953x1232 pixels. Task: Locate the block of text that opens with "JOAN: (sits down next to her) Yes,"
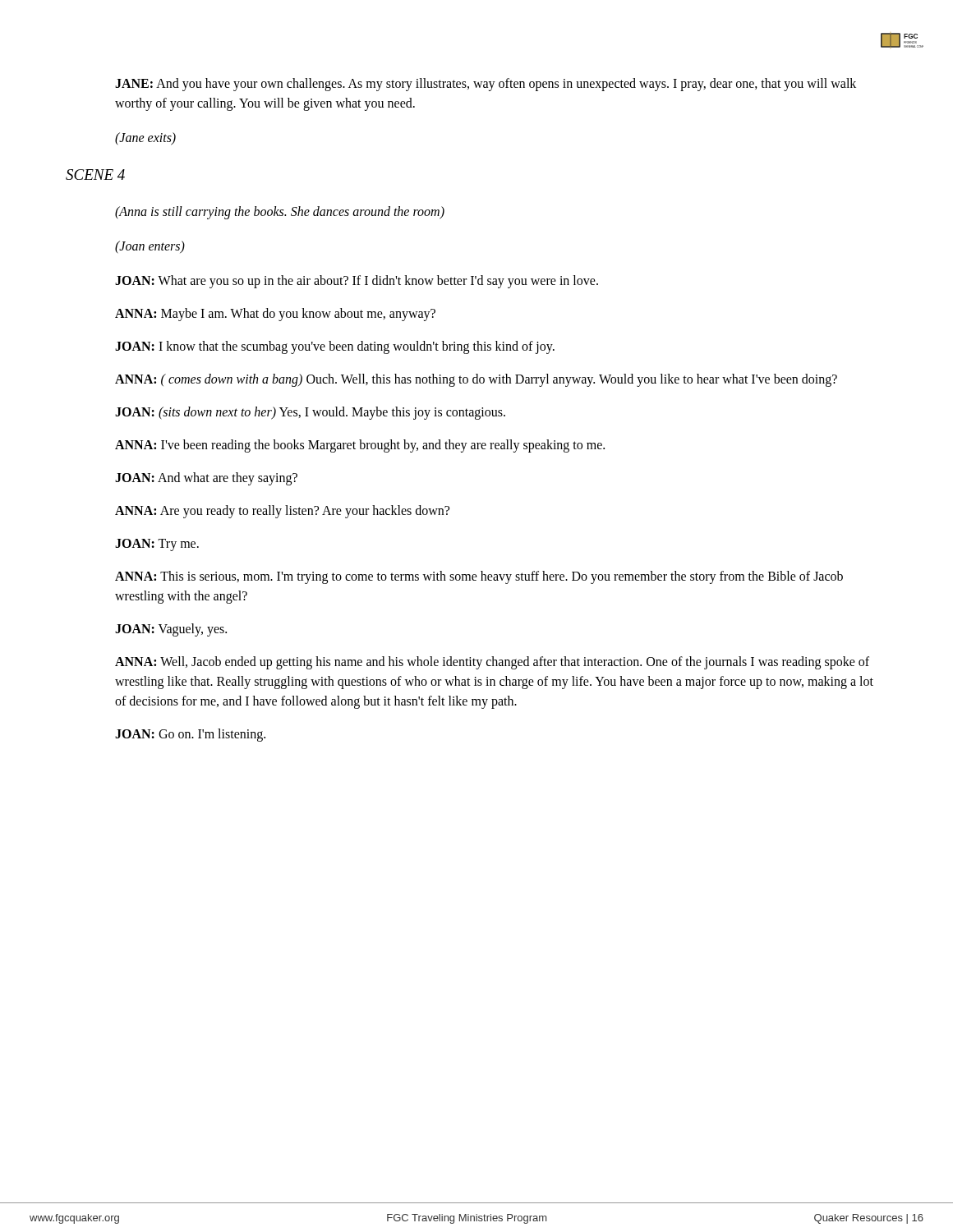point(311,412)
